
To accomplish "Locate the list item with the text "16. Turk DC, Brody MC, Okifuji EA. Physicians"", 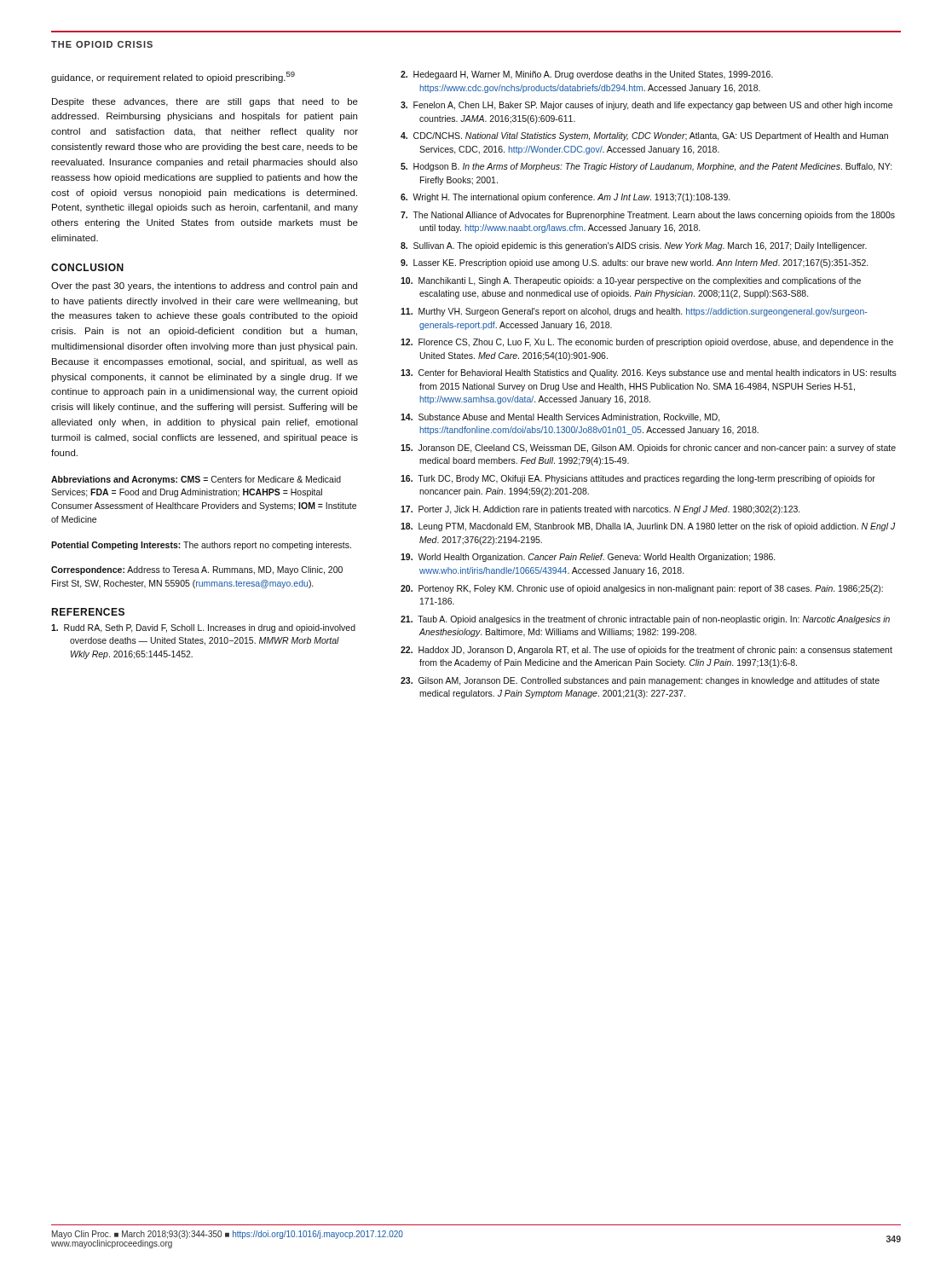I will (638, 485).
